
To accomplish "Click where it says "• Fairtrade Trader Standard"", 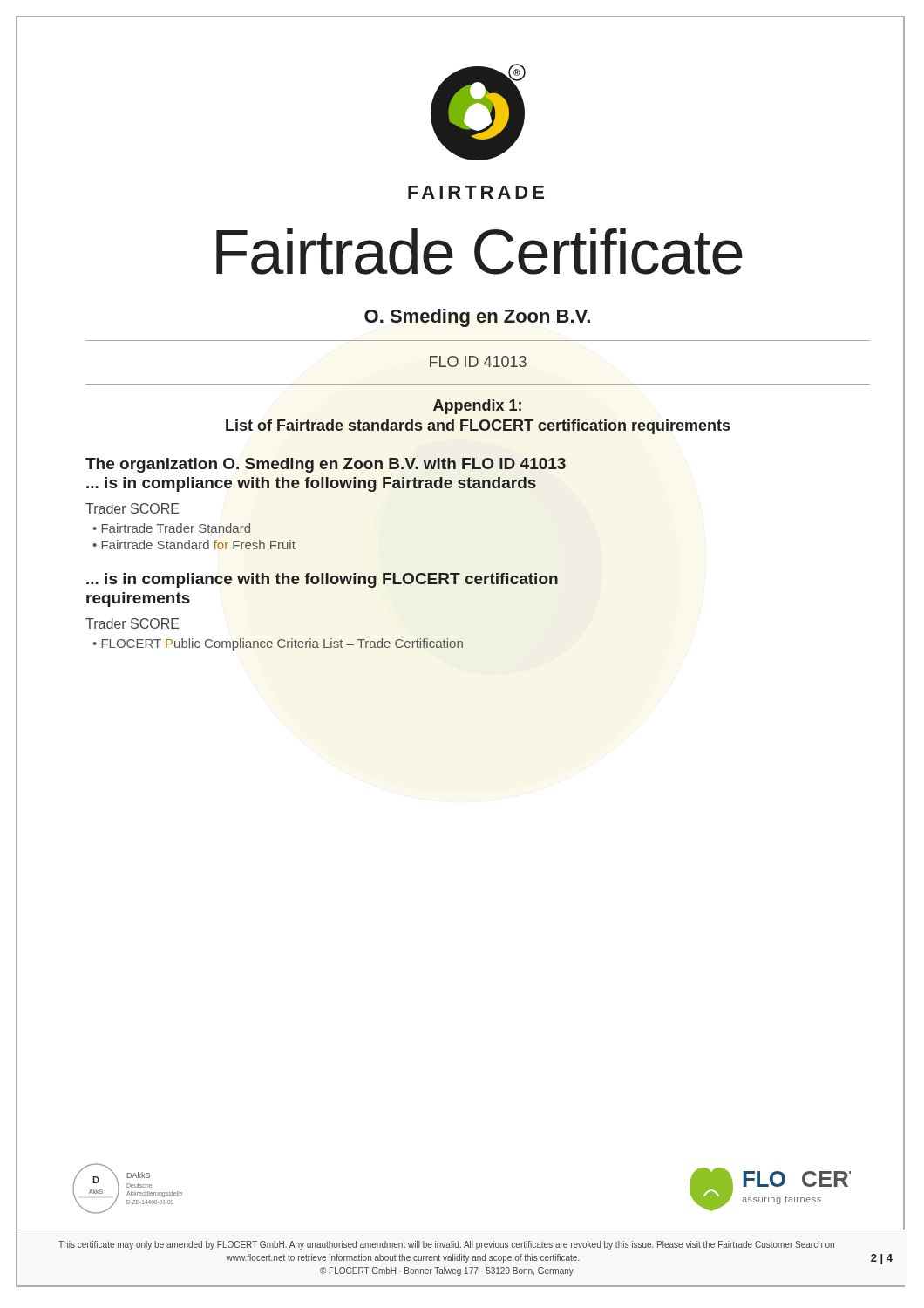I will tap(172, 528).
